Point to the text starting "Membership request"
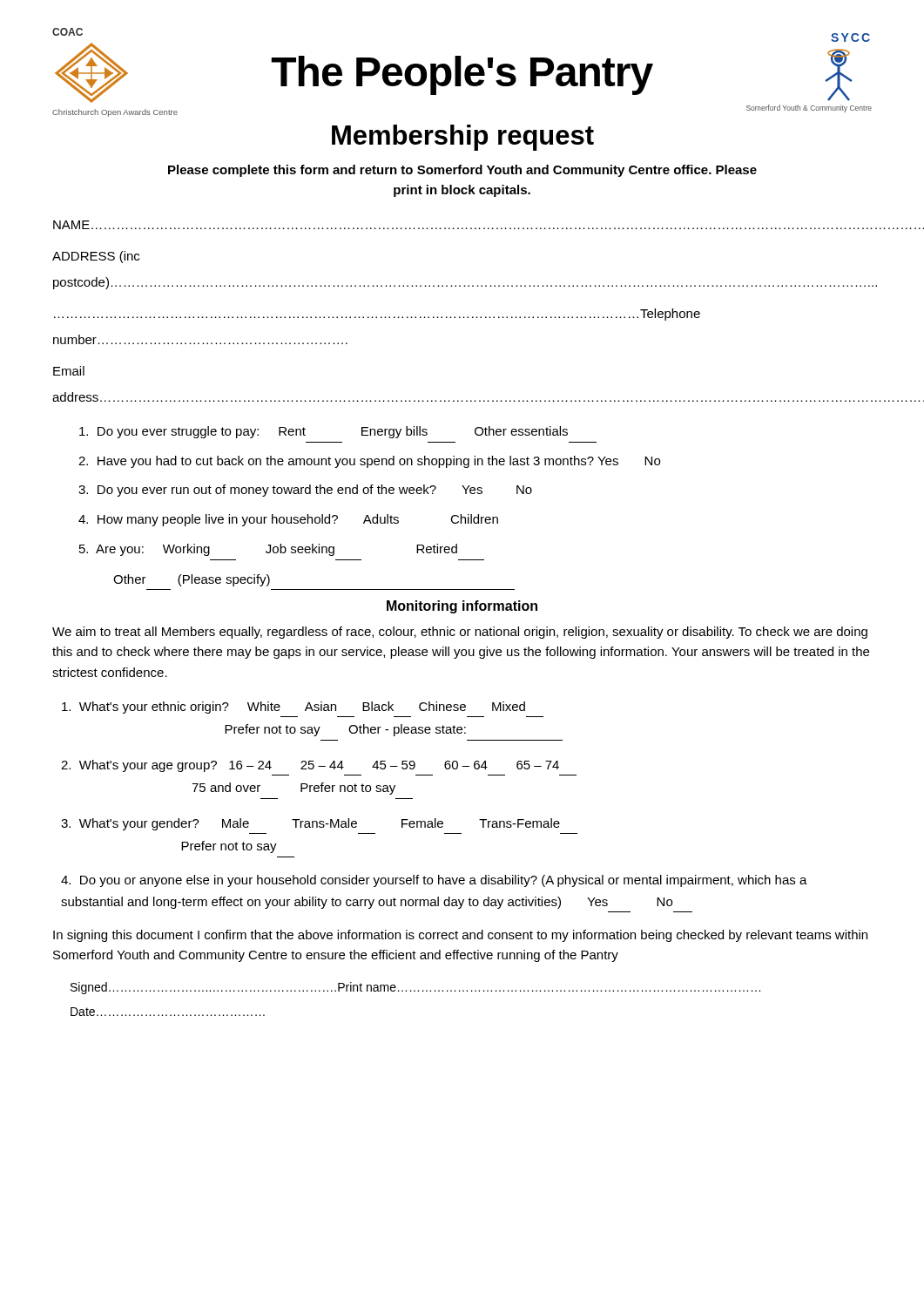The width and height of the screenshot is (924, 1307). click(x=462, y=135)
